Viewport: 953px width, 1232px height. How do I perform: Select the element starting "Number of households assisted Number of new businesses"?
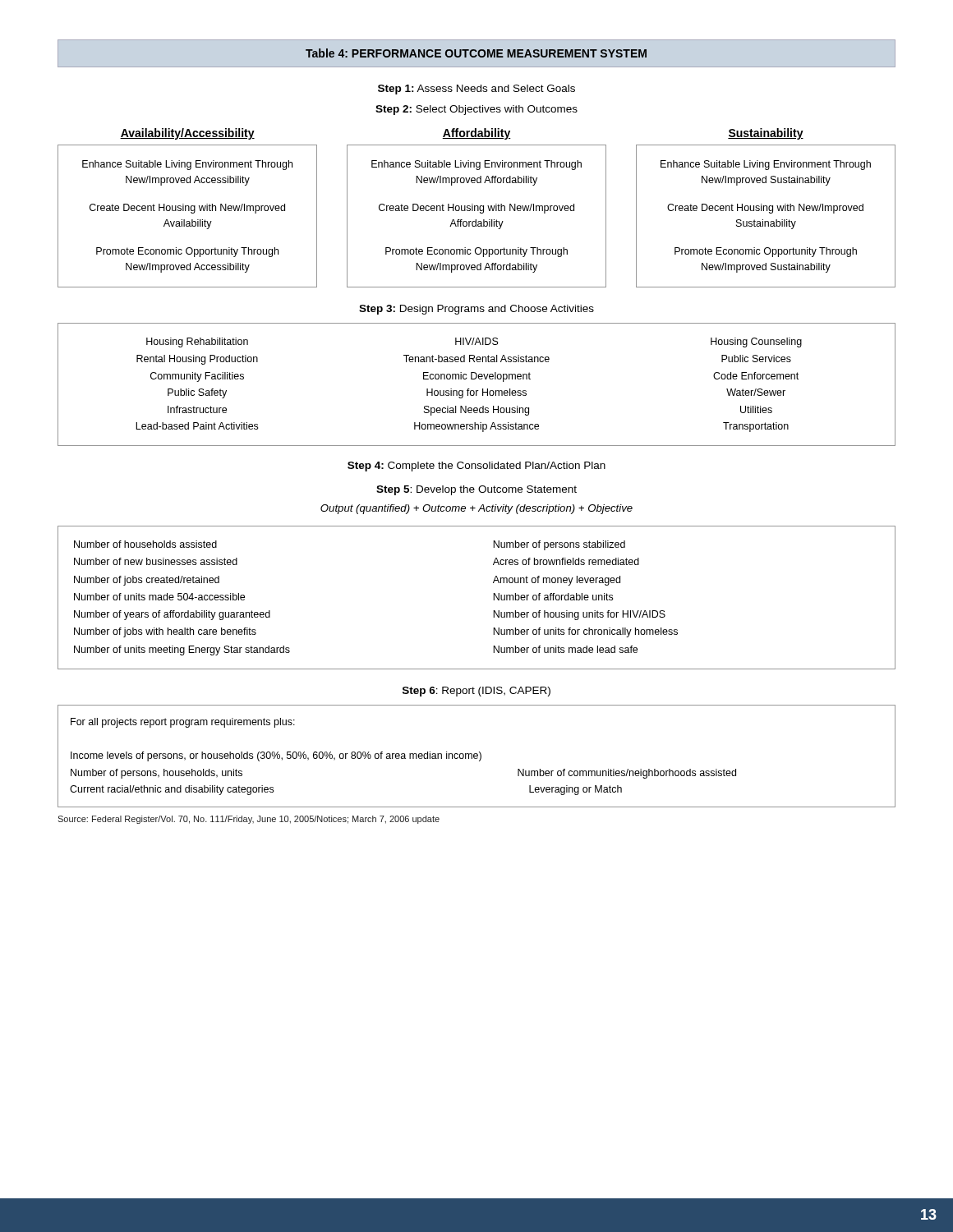[x=147, y=545]
